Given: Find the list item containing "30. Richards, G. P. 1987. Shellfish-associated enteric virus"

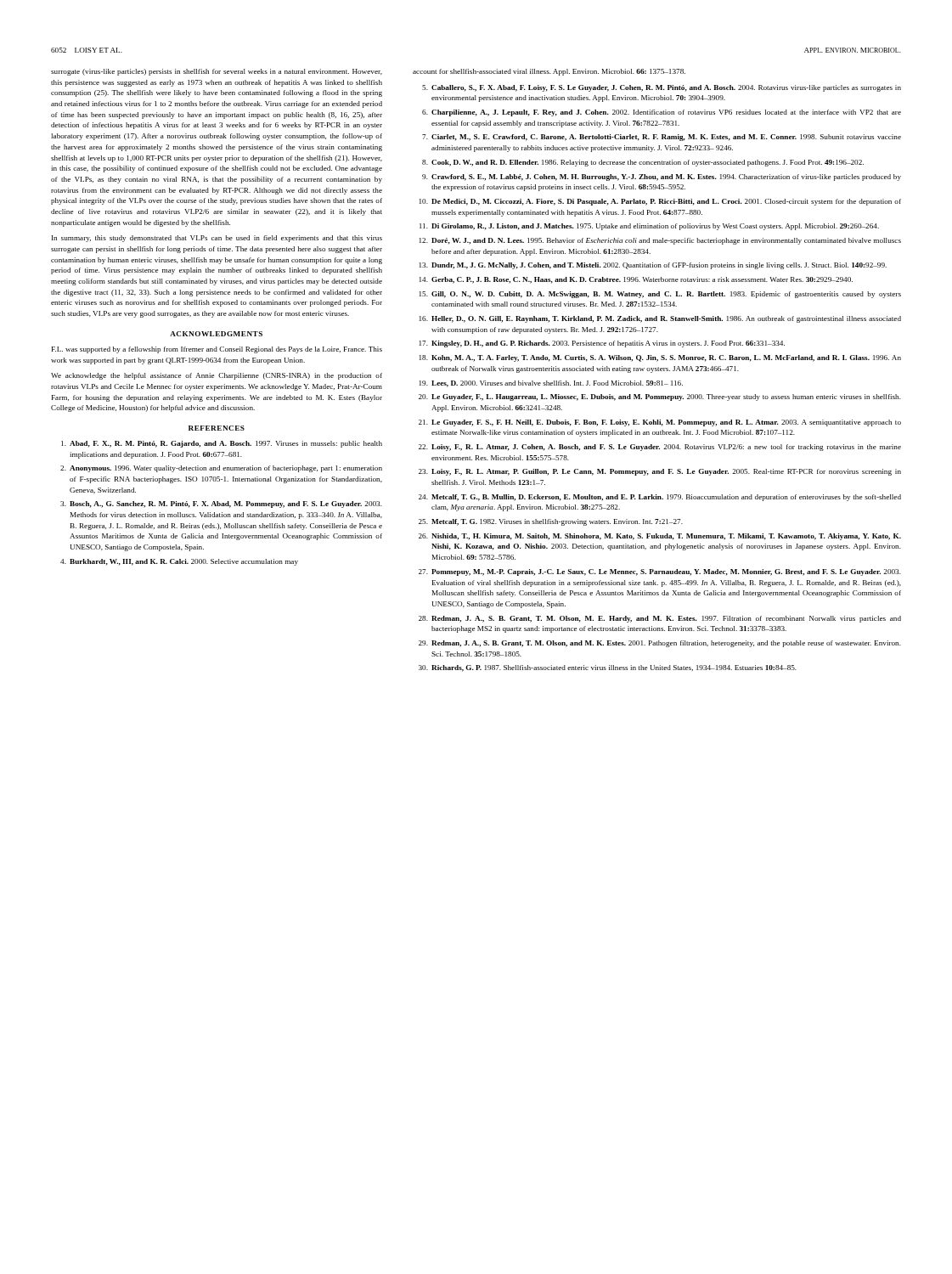Looking at the screenshot, I should [x=657, y=668].
